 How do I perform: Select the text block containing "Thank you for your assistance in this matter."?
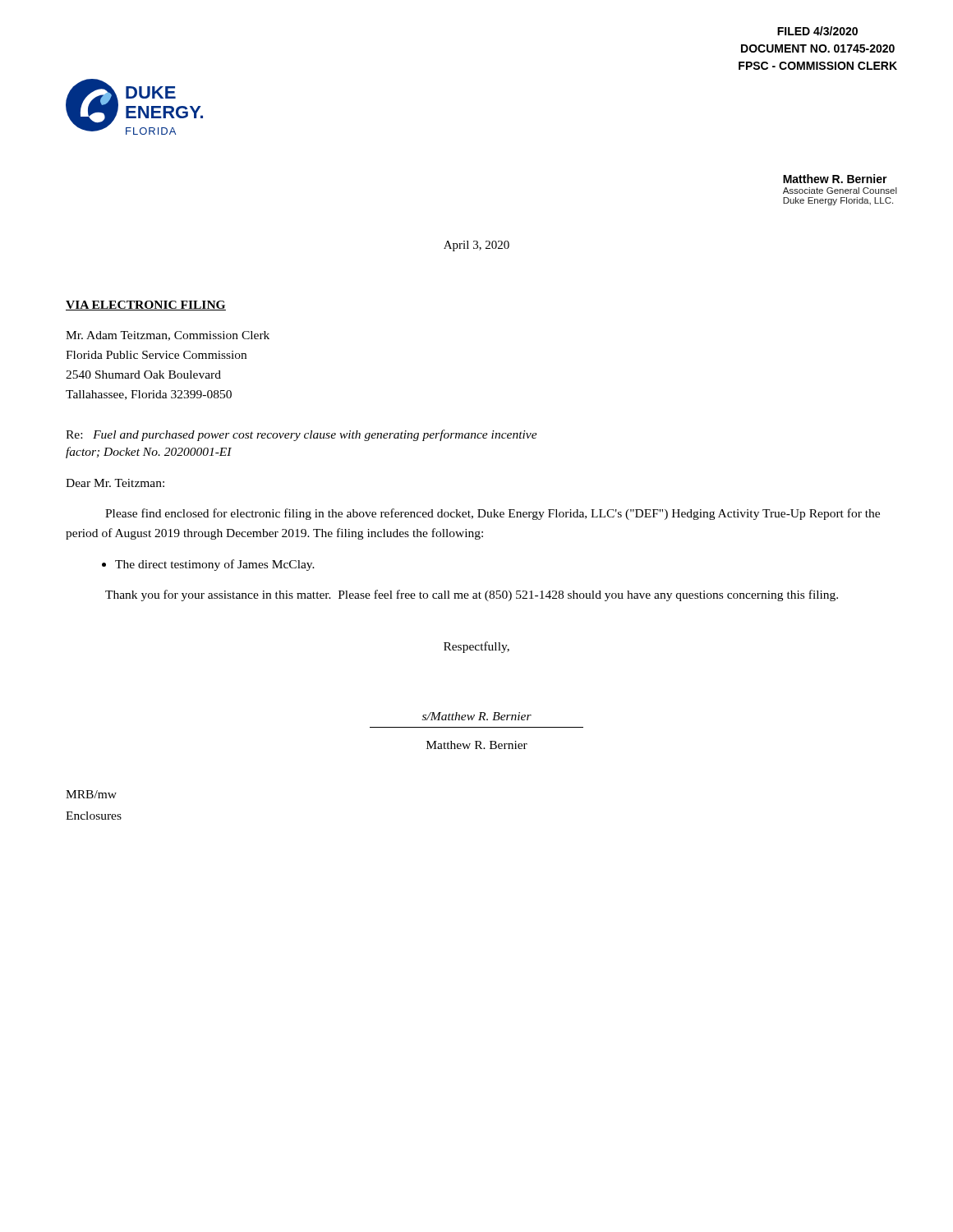(x=472, y=594)
